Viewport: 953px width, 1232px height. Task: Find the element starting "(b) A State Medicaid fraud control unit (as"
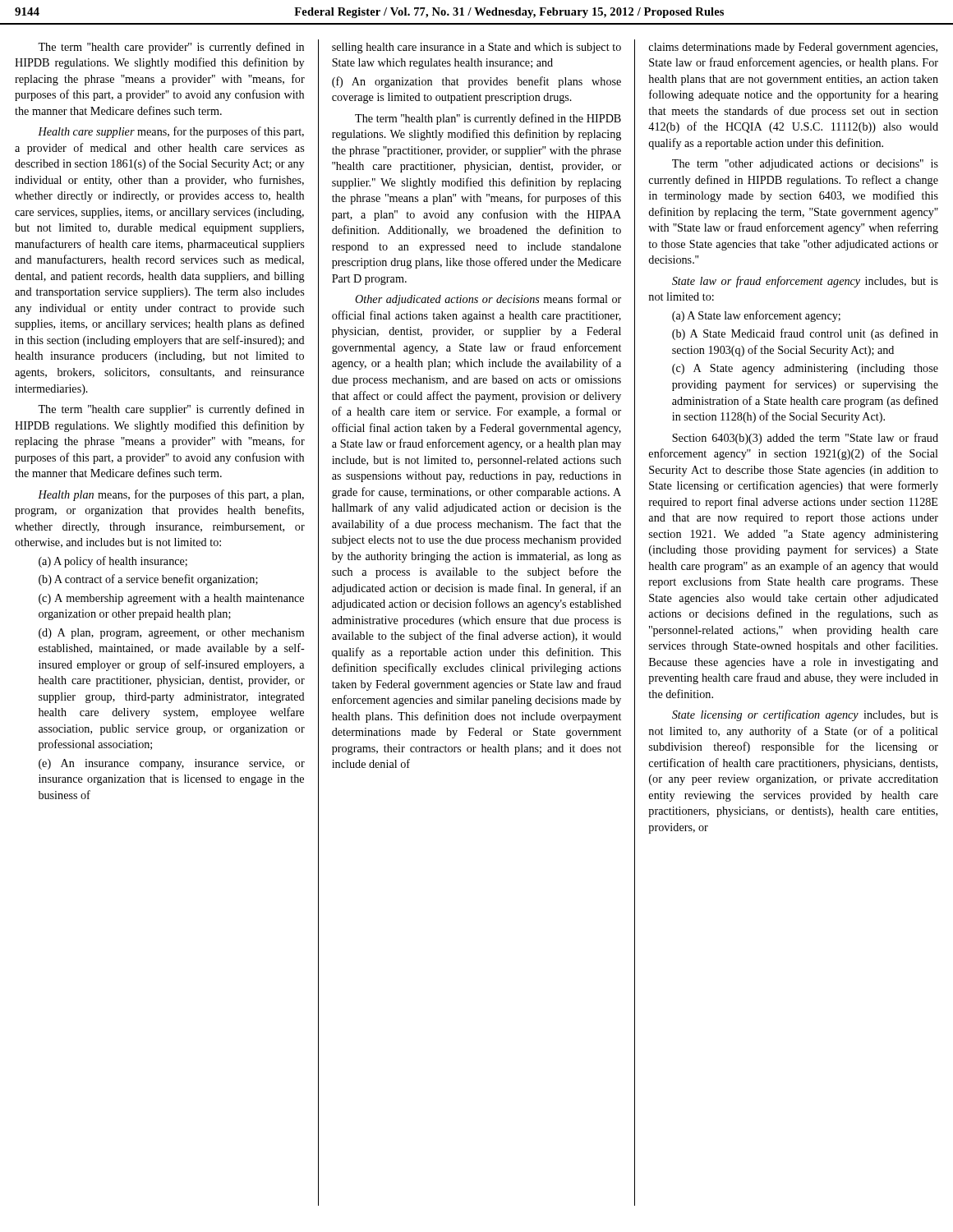pos(805,342)
